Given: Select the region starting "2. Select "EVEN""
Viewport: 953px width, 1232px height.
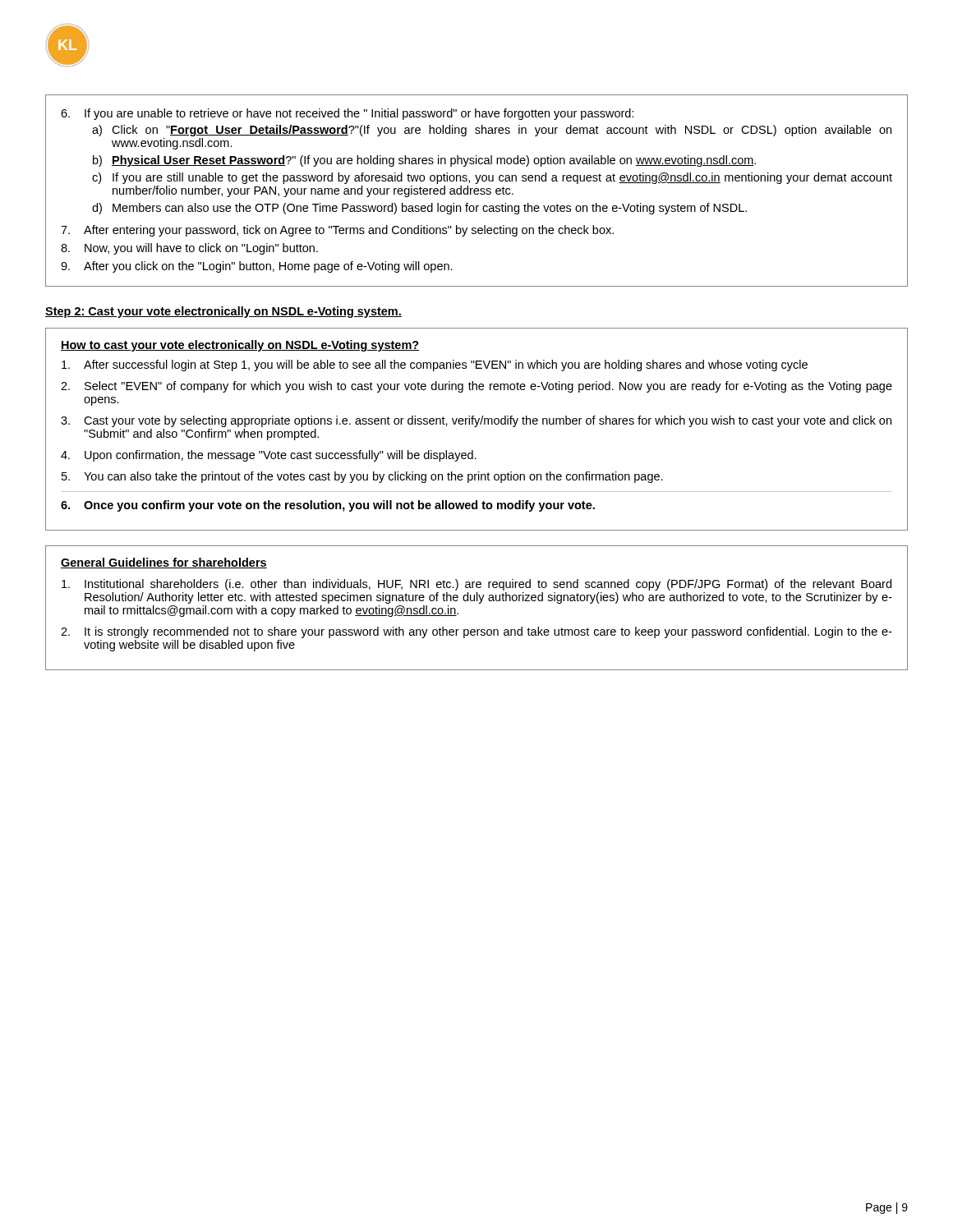Looking at the screenshot, I should pos(476,393).
